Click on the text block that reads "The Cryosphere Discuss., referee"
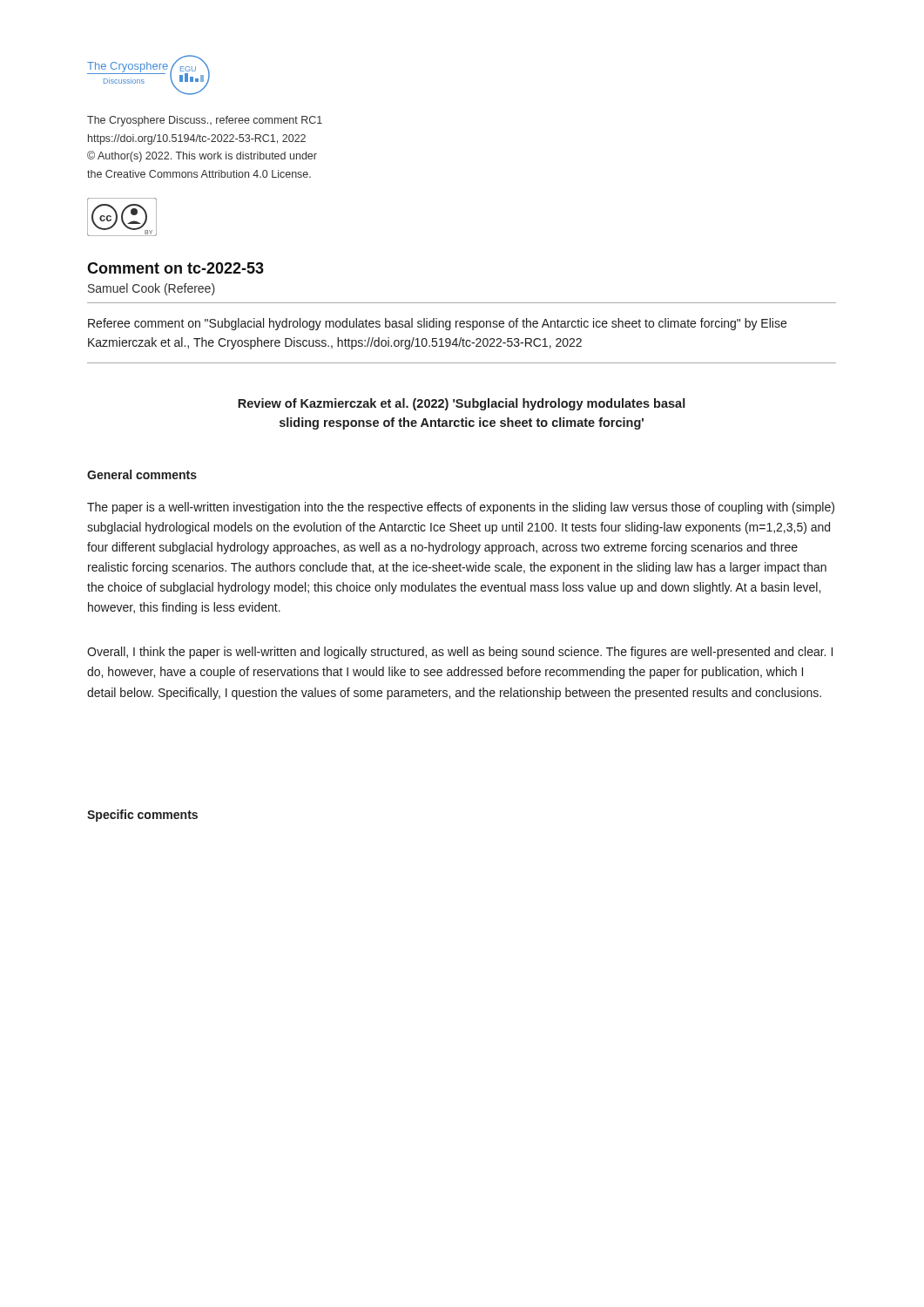Viewport: 924px width, 1307px height. pyautogui.click(x=205, y=147)
